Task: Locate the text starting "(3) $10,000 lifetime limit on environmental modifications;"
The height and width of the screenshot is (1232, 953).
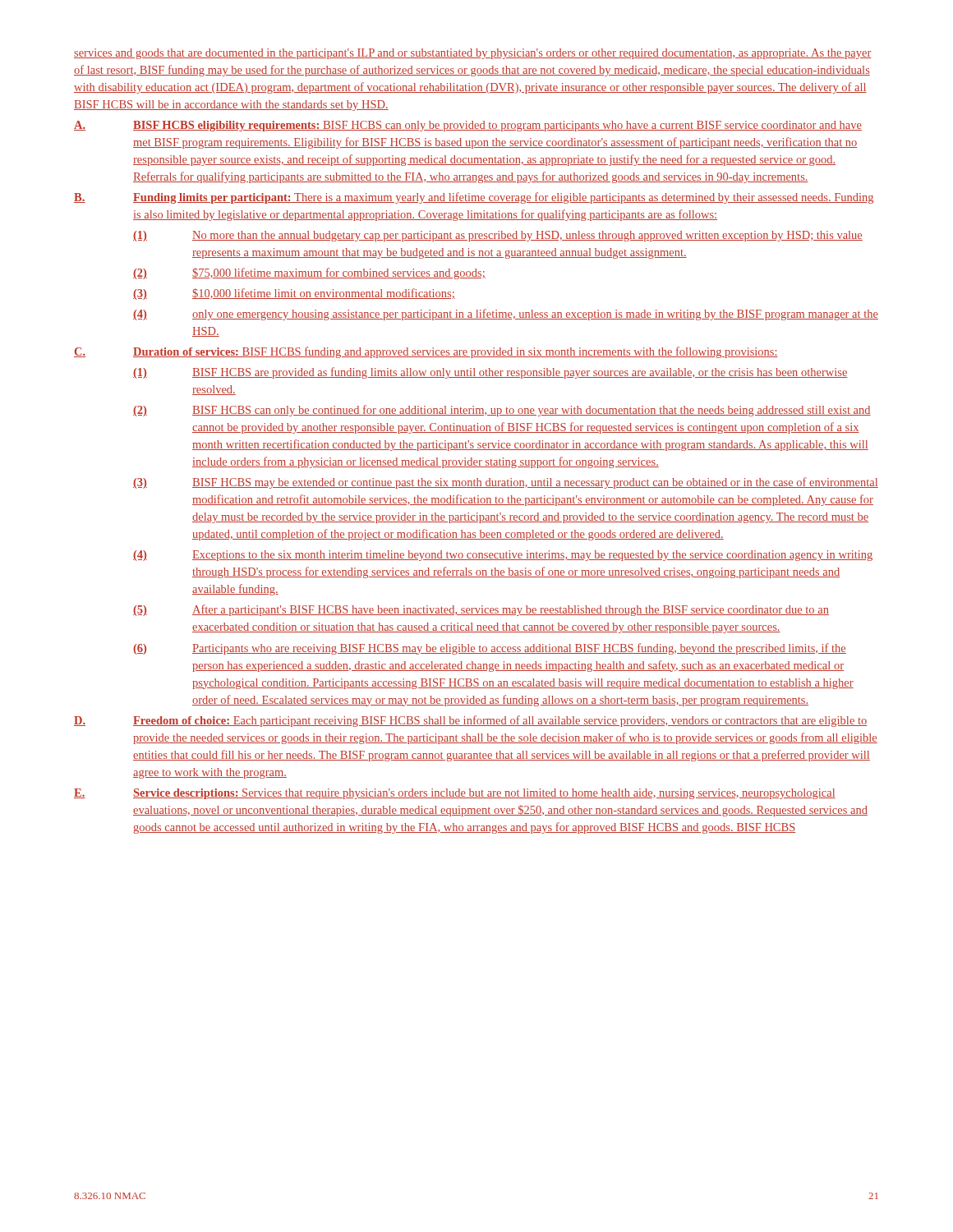Action: click(294, 294)
